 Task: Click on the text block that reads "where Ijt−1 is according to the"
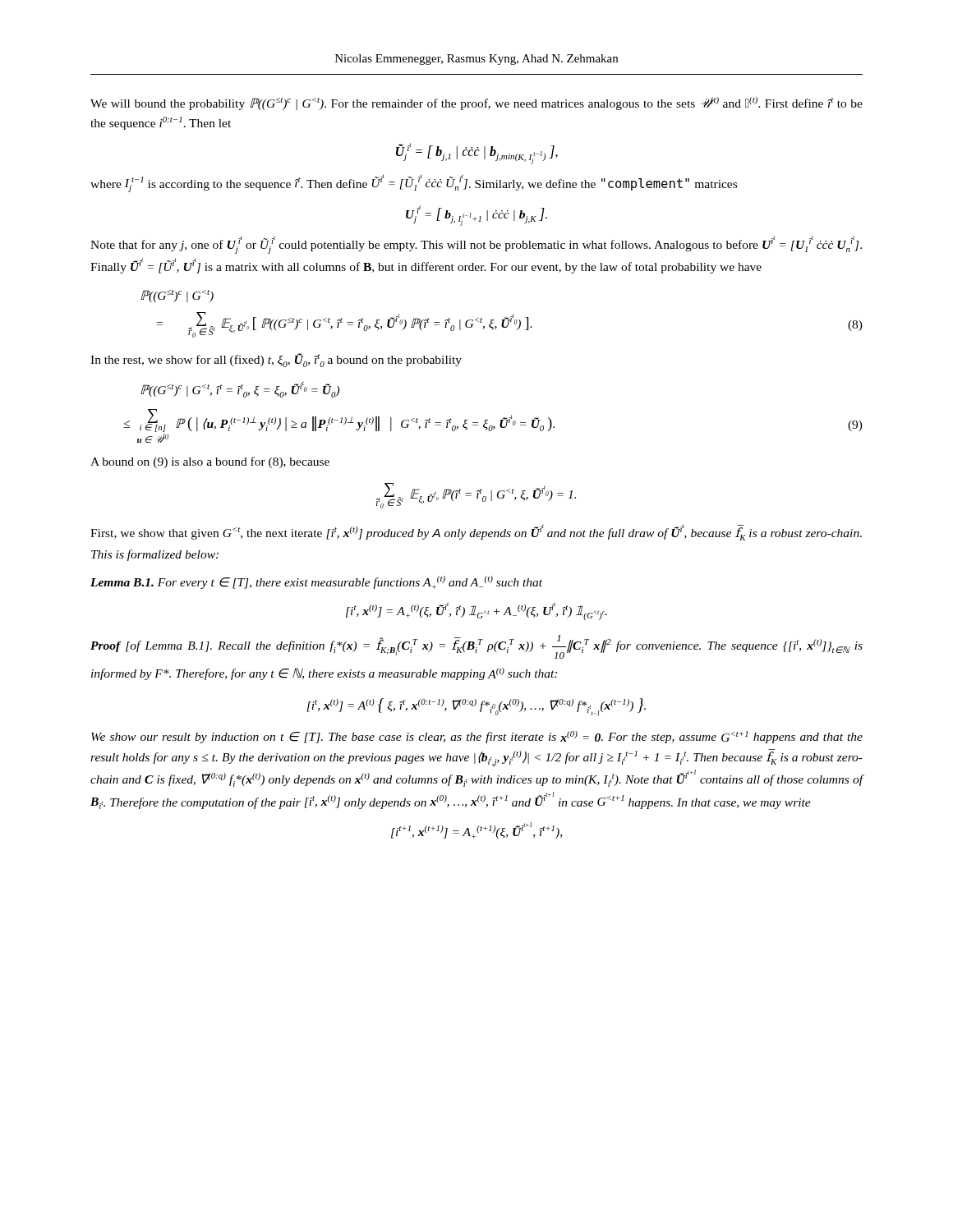click(x=414, y=183)
